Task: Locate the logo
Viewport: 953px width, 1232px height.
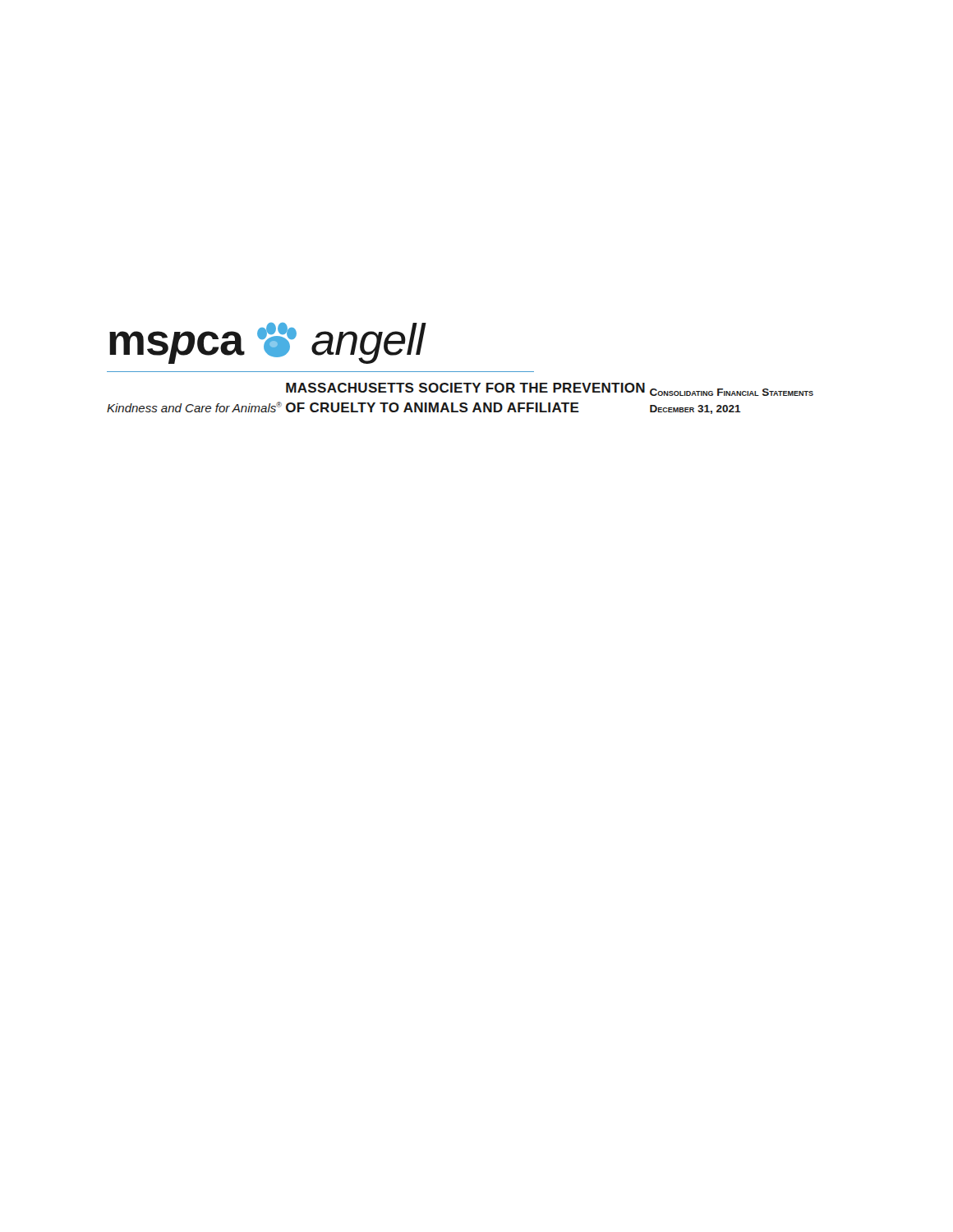Action: click(460, 342)
